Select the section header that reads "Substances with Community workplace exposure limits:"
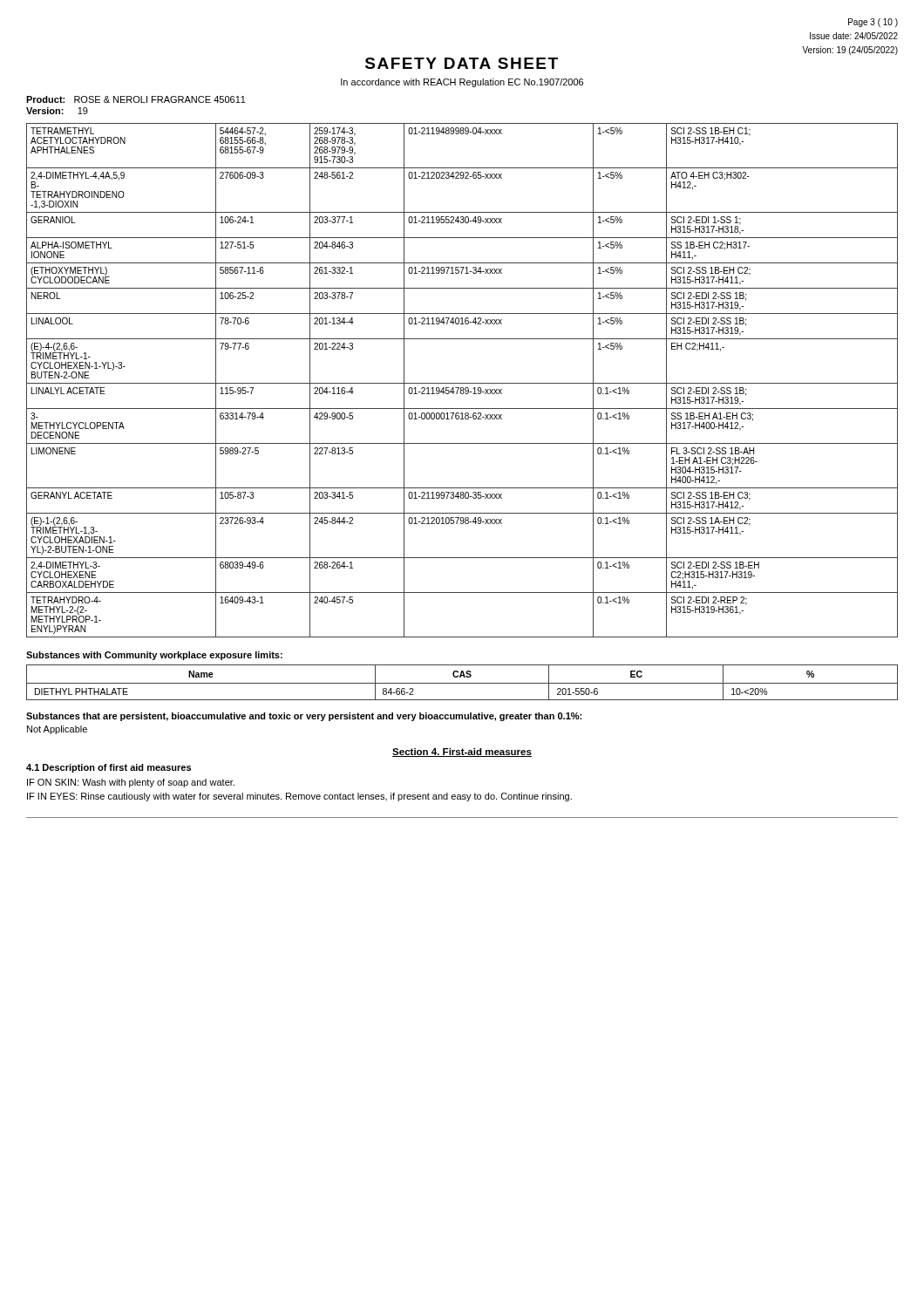 point(155,655)
